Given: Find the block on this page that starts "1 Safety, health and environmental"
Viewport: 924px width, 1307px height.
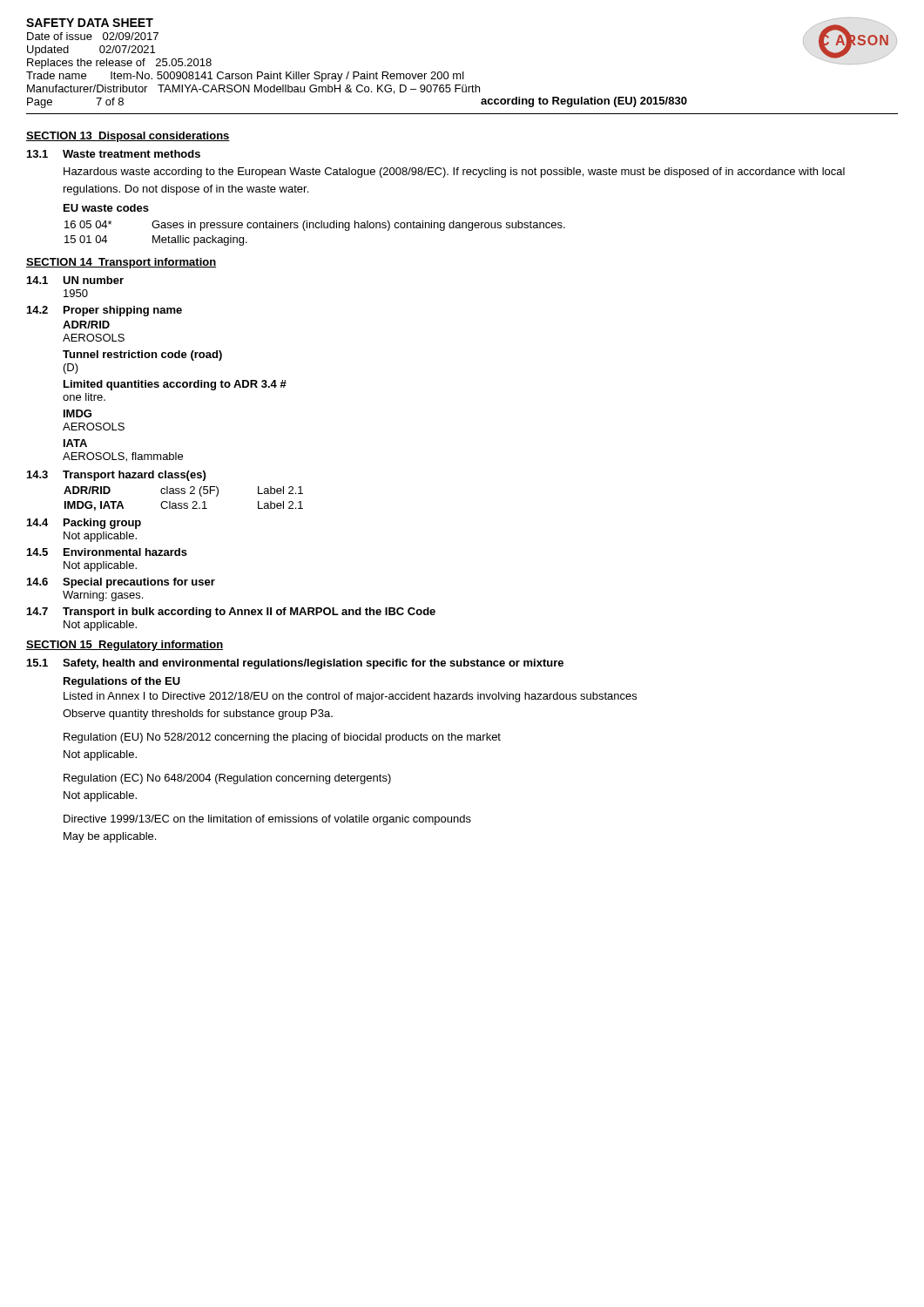Looking at the screenshot, I should [x=295, y=663].
